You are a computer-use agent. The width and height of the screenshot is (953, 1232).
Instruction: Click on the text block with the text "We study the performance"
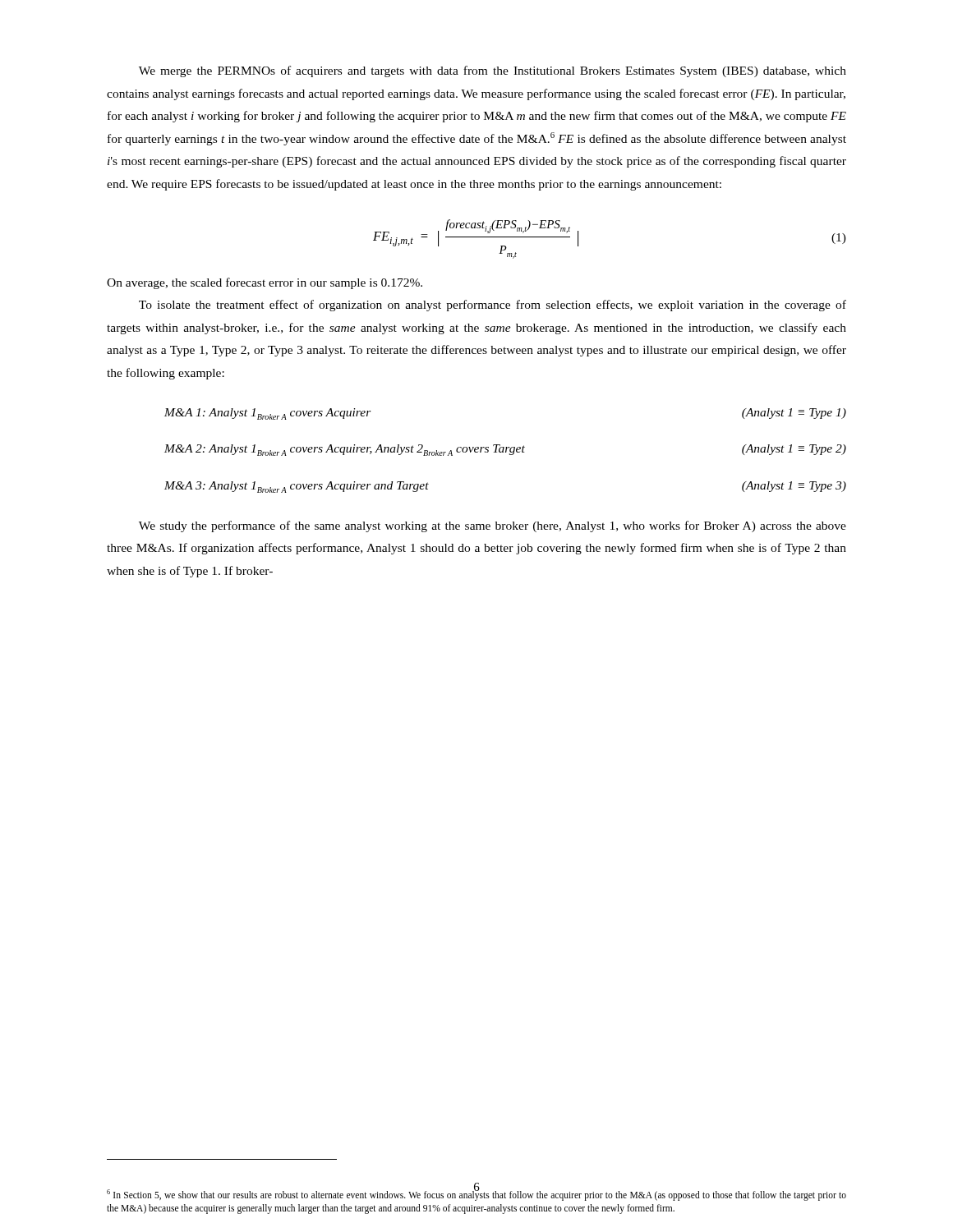pos(476,548)
